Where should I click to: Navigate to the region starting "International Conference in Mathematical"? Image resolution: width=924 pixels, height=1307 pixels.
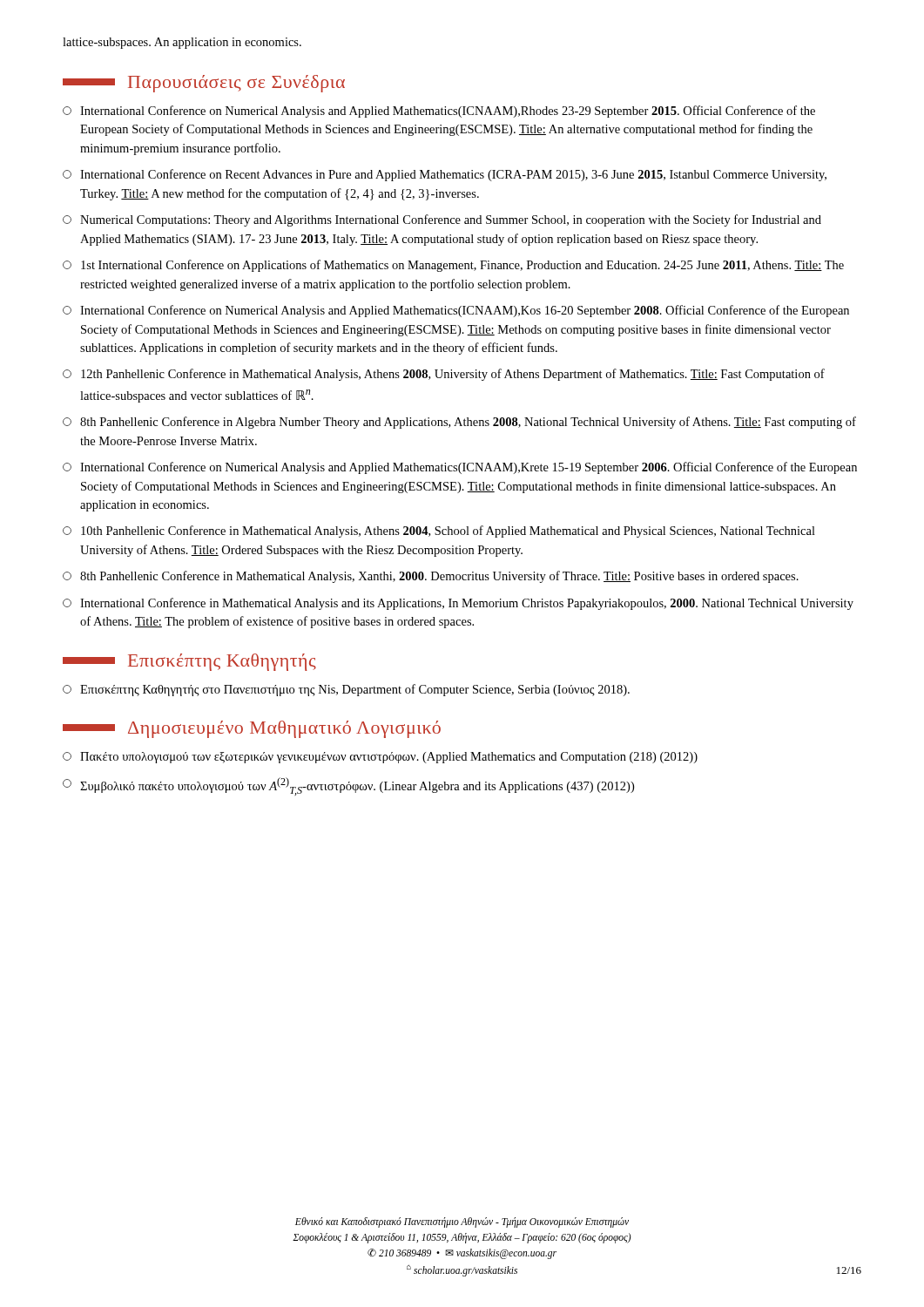[462, 613]
